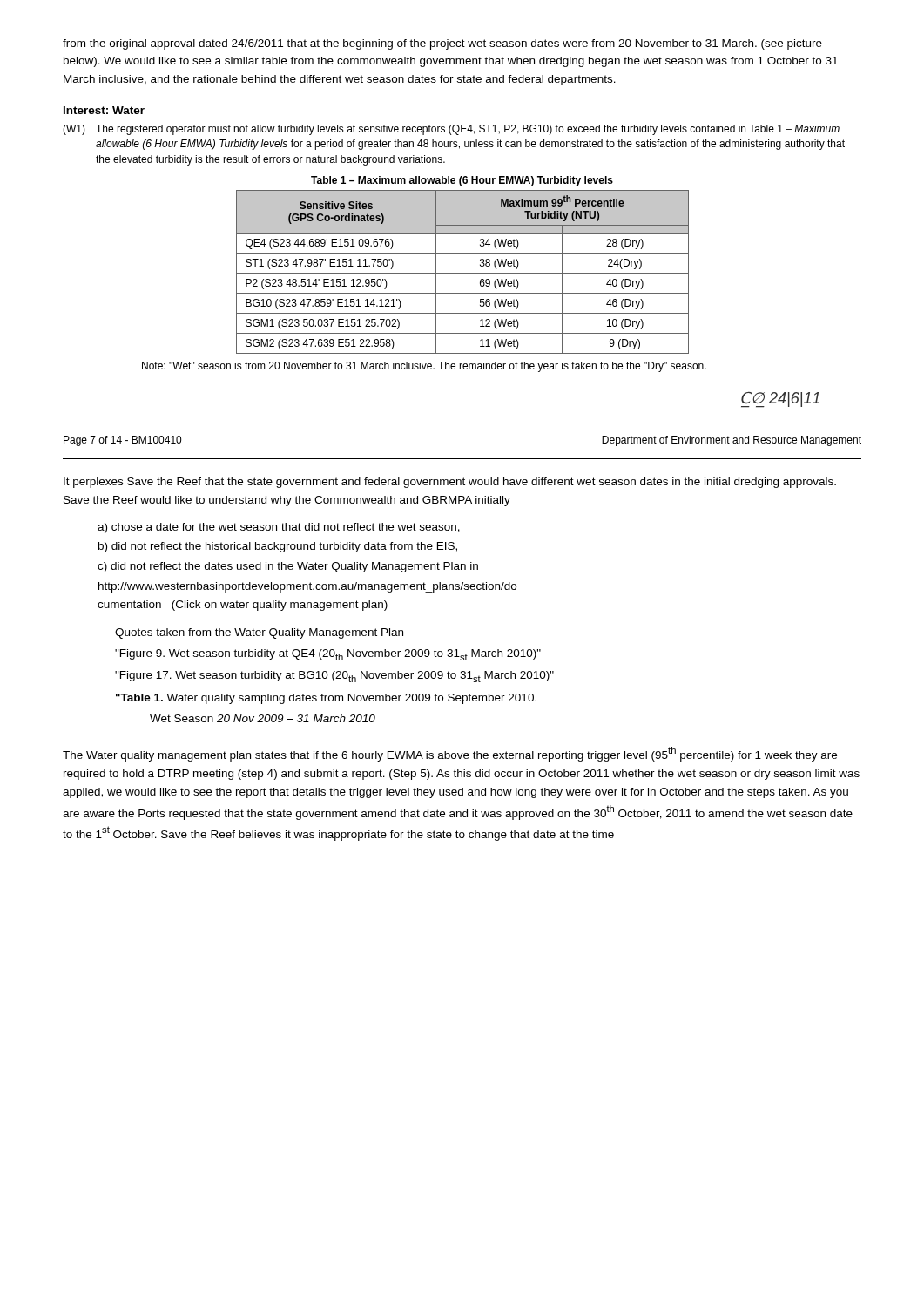Select the list item that says "(W1) The registered operator must not allow"
Viewport: 924px width, 1307px height.
coord(462,144)
